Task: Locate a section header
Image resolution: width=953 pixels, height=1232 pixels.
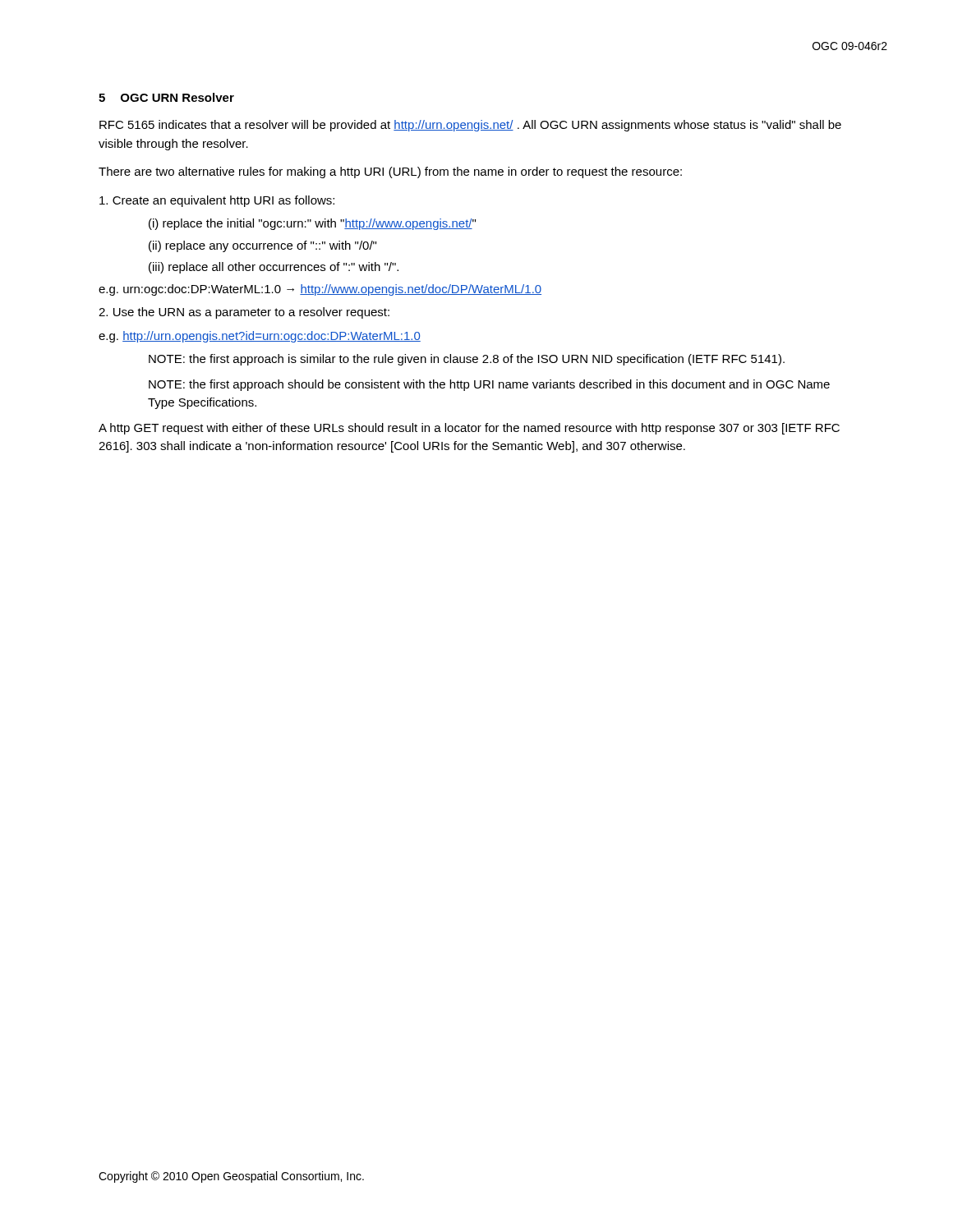Action: click(166, 97)
